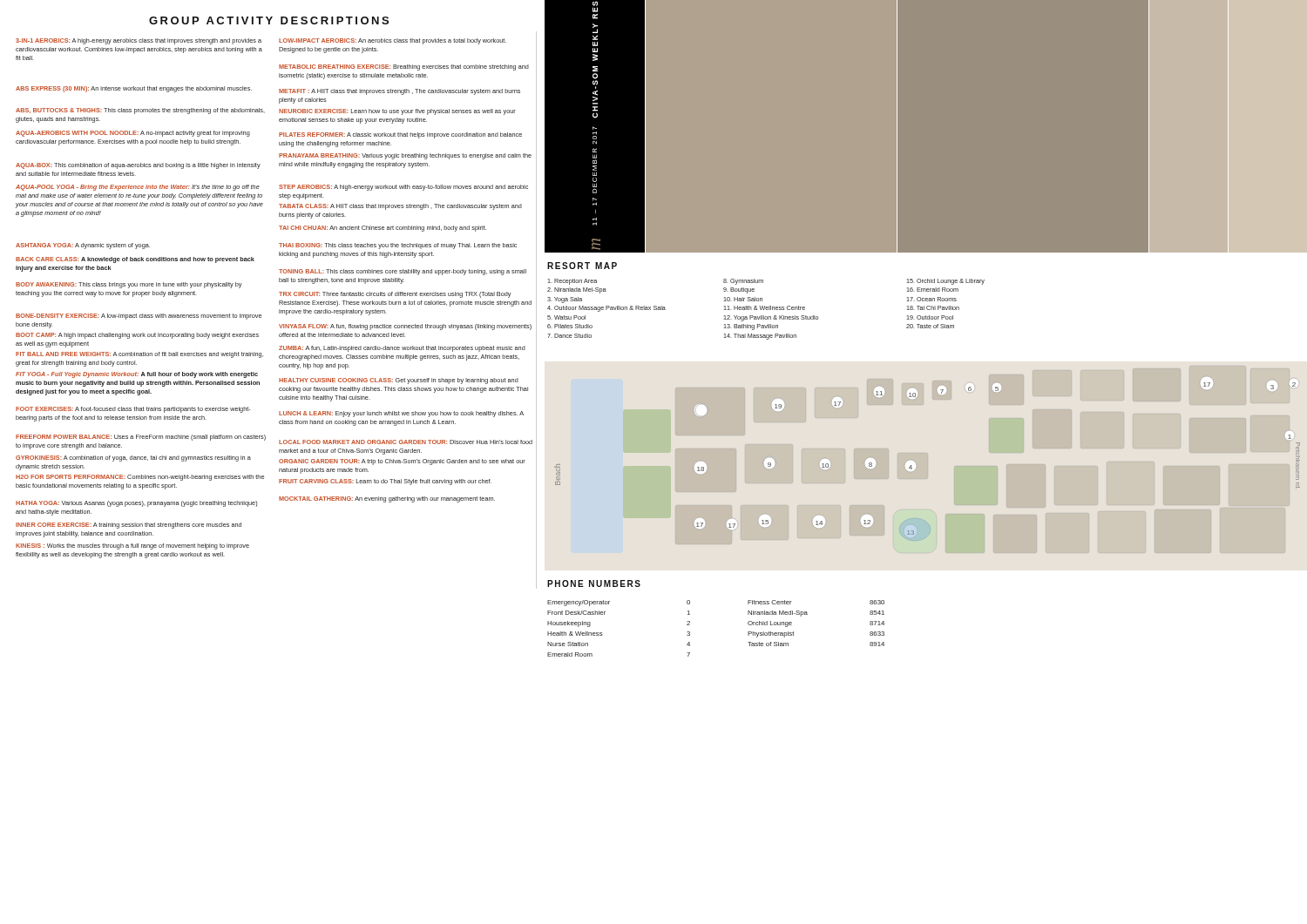1307x924 pixels.
Task: Point to the block beginning "ORGANIC GARDEN TOUR: A trip to Chiva-Som's"
Action: [x=402, y=465]
